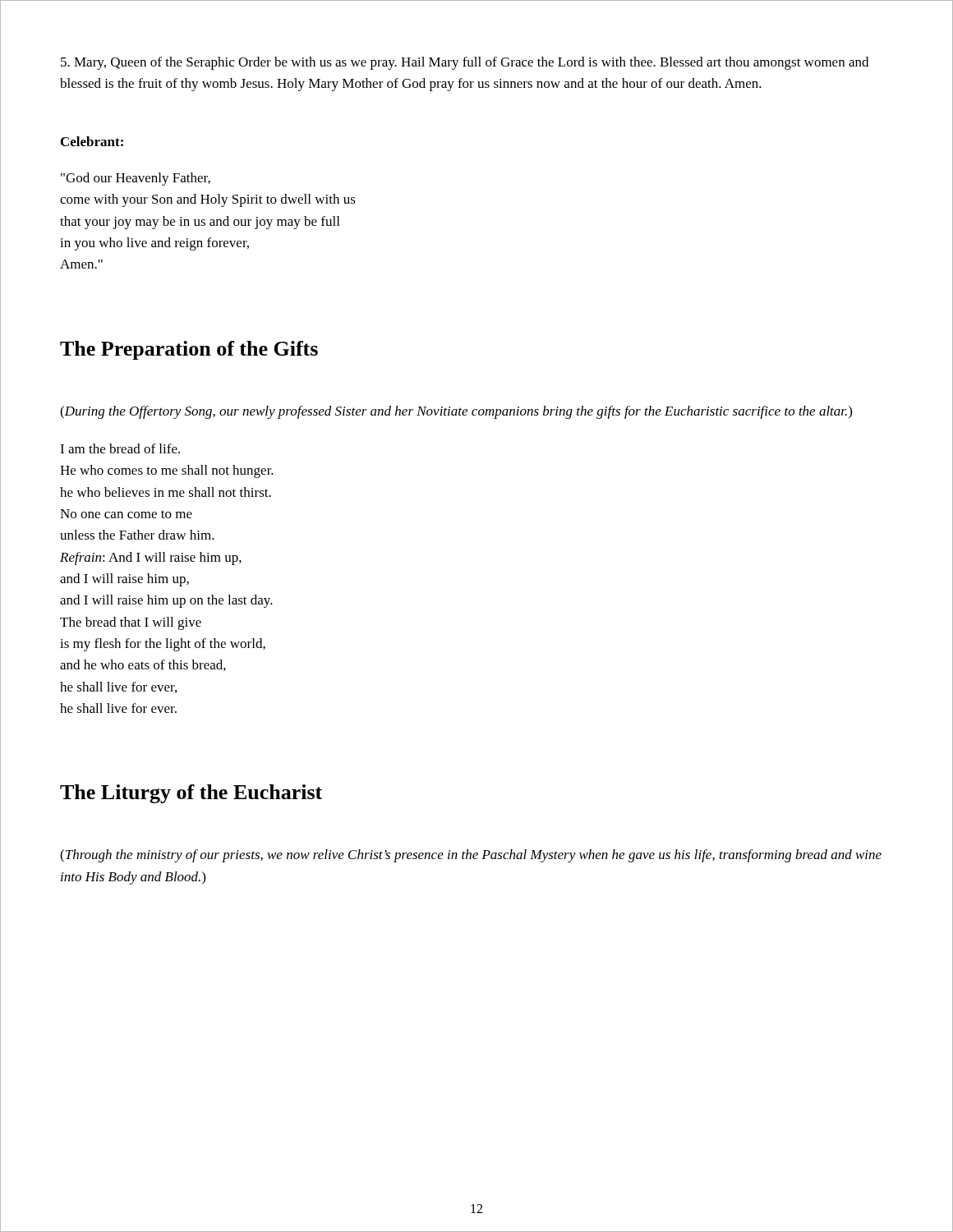Point to the element starting "The Liturgy of the Eucharist"

coord(191,792)
